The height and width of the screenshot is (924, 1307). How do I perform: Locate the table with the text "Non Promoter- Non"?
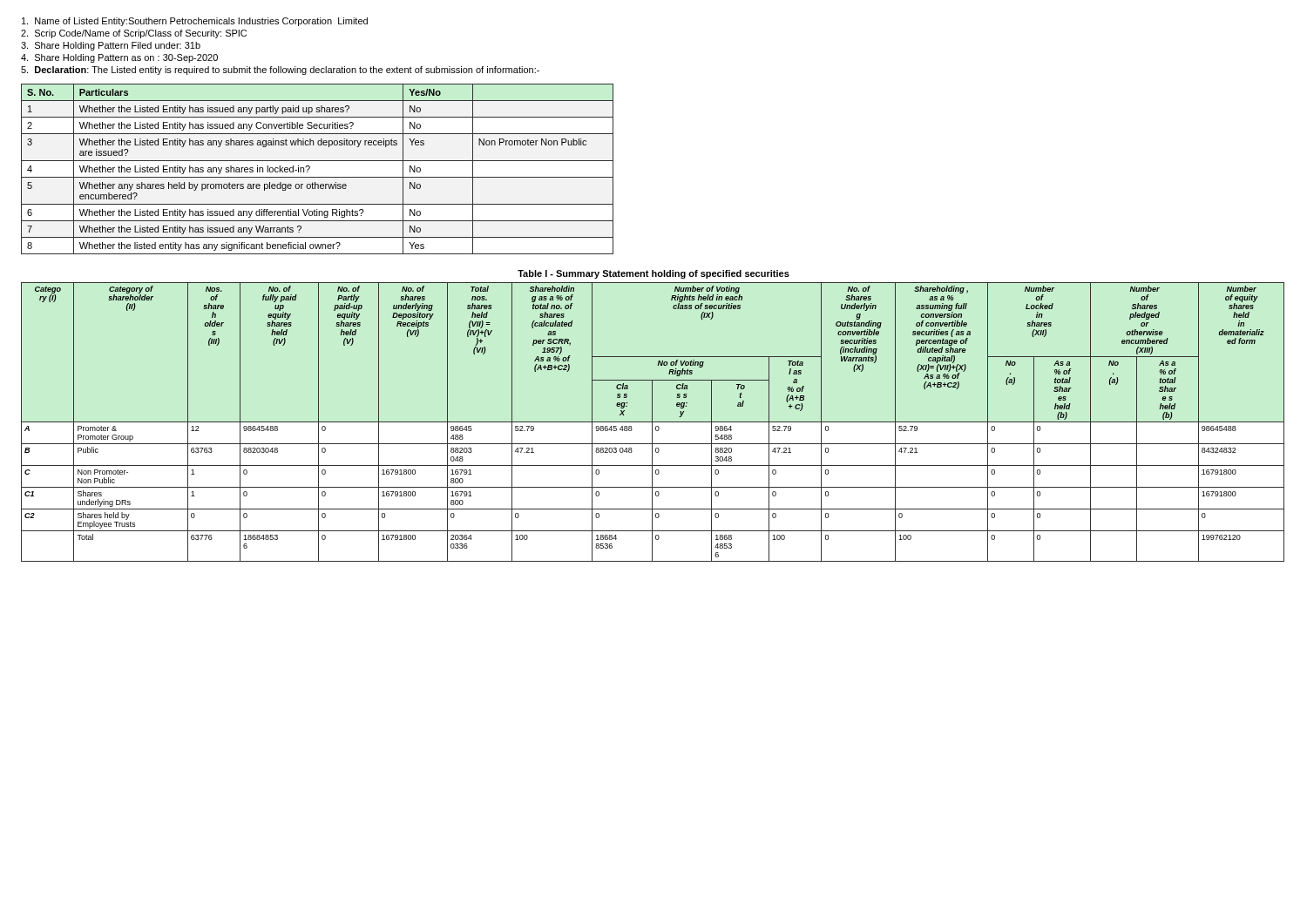pos(654,422)
